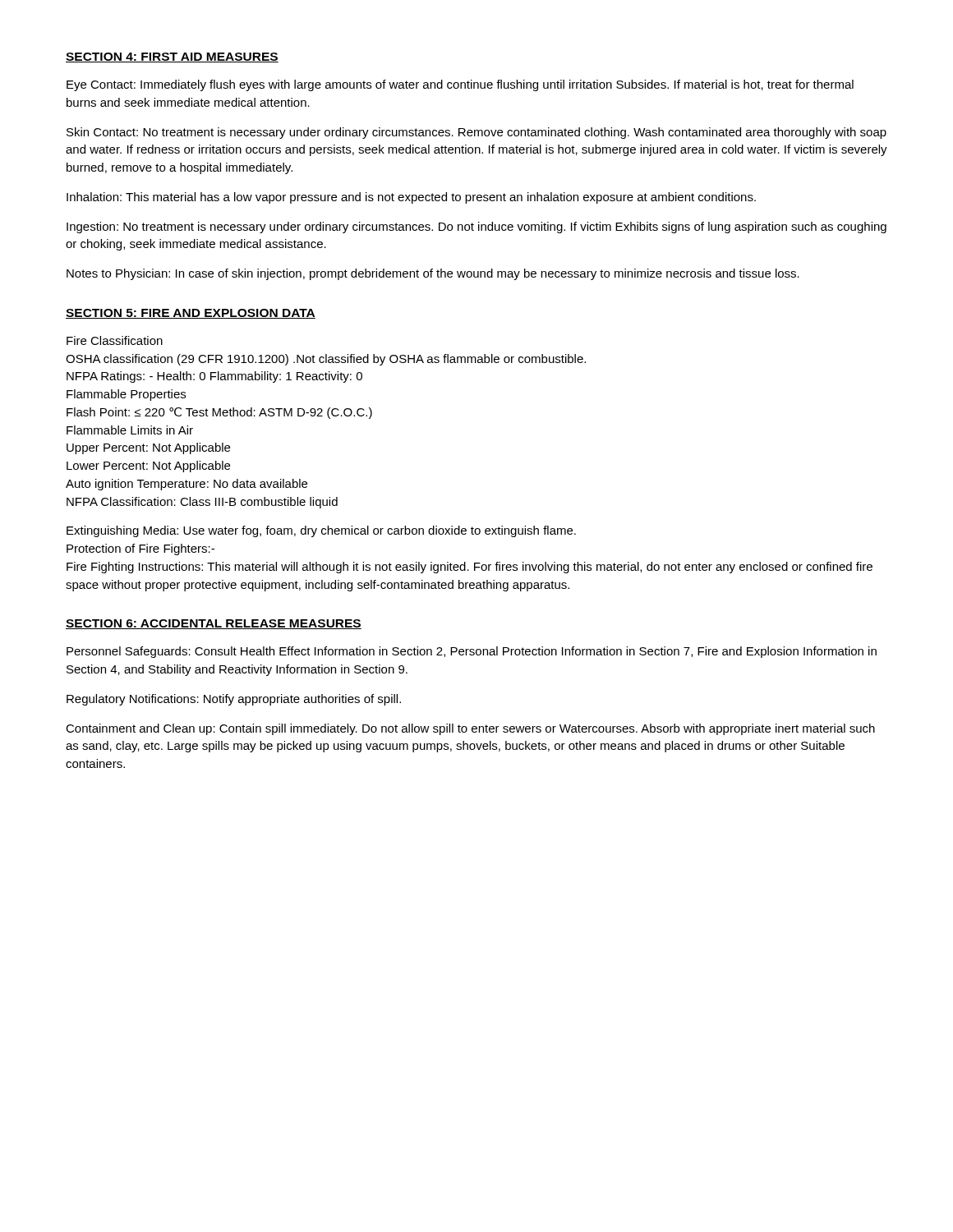
Task: Click the passage that begins "Skin Contact: No treatment is necessary"
Action: click(476, 149)
